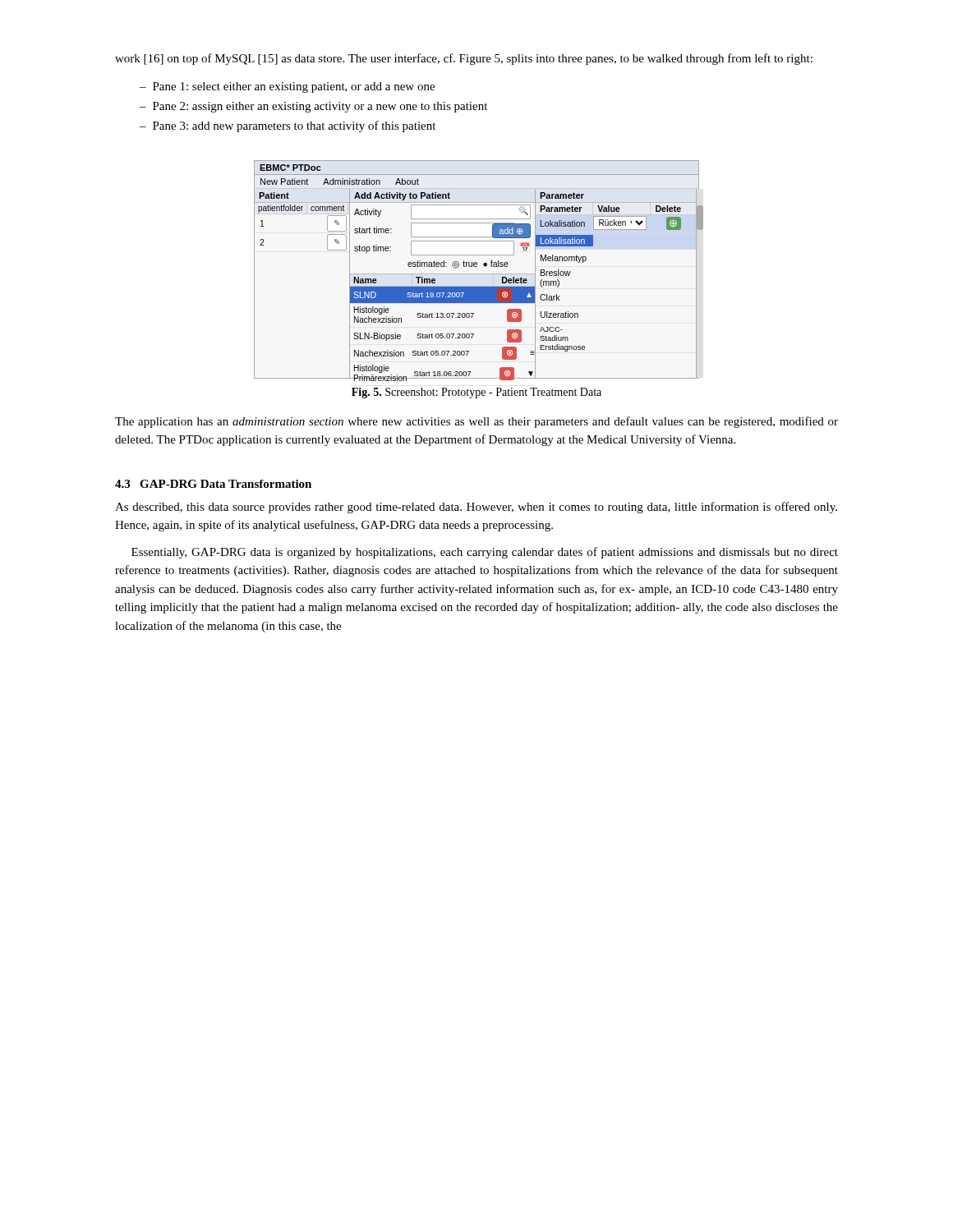Point to the text starting "4.3 GAP-DRG Data Transformation"

(213, 483)
